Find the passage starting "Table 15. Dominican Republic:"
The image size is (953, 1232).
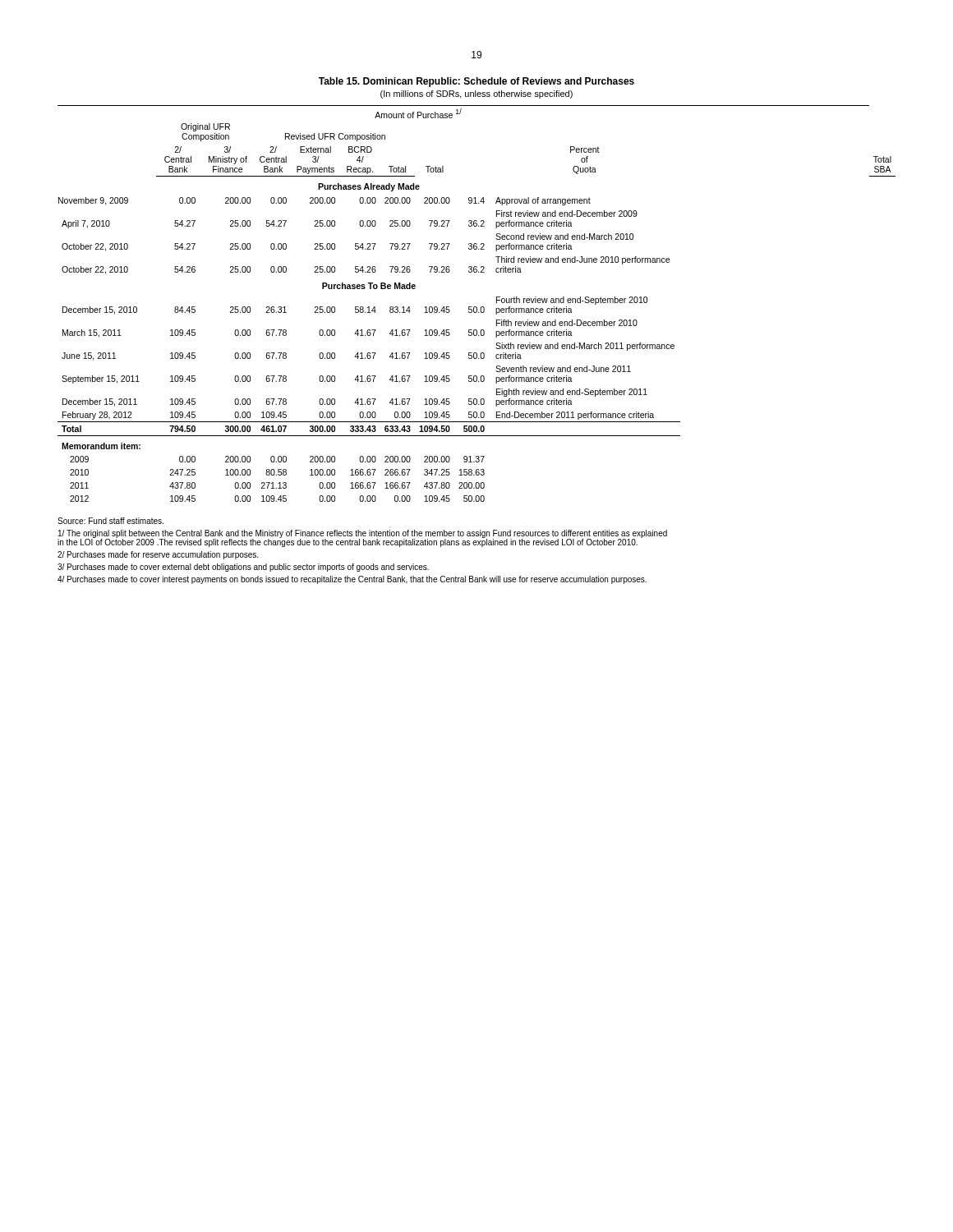476,81
